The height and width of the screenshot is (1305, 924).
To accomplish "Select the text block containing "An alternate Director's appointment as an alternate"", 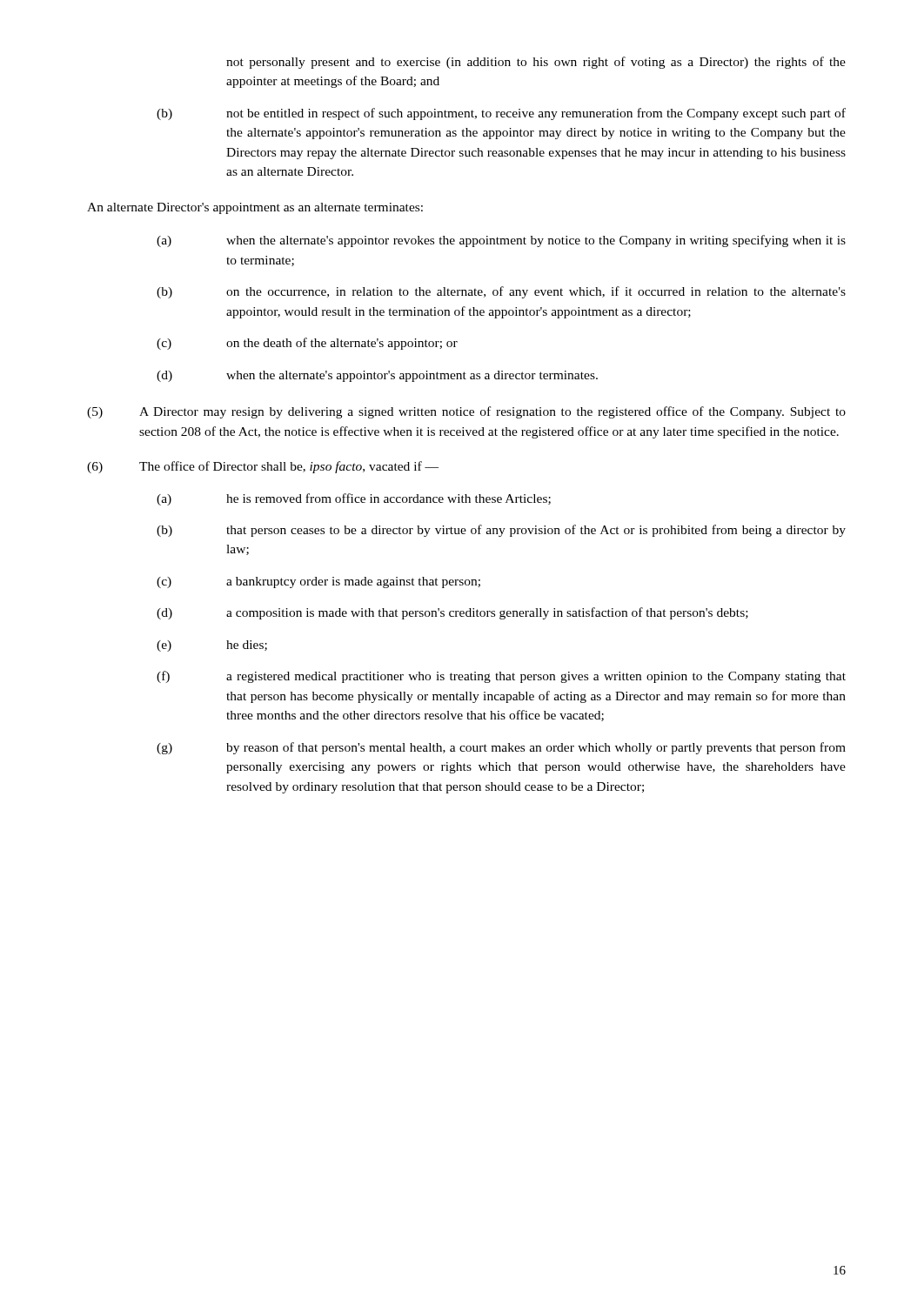I will pyautogui.click(x=255, y=206).
